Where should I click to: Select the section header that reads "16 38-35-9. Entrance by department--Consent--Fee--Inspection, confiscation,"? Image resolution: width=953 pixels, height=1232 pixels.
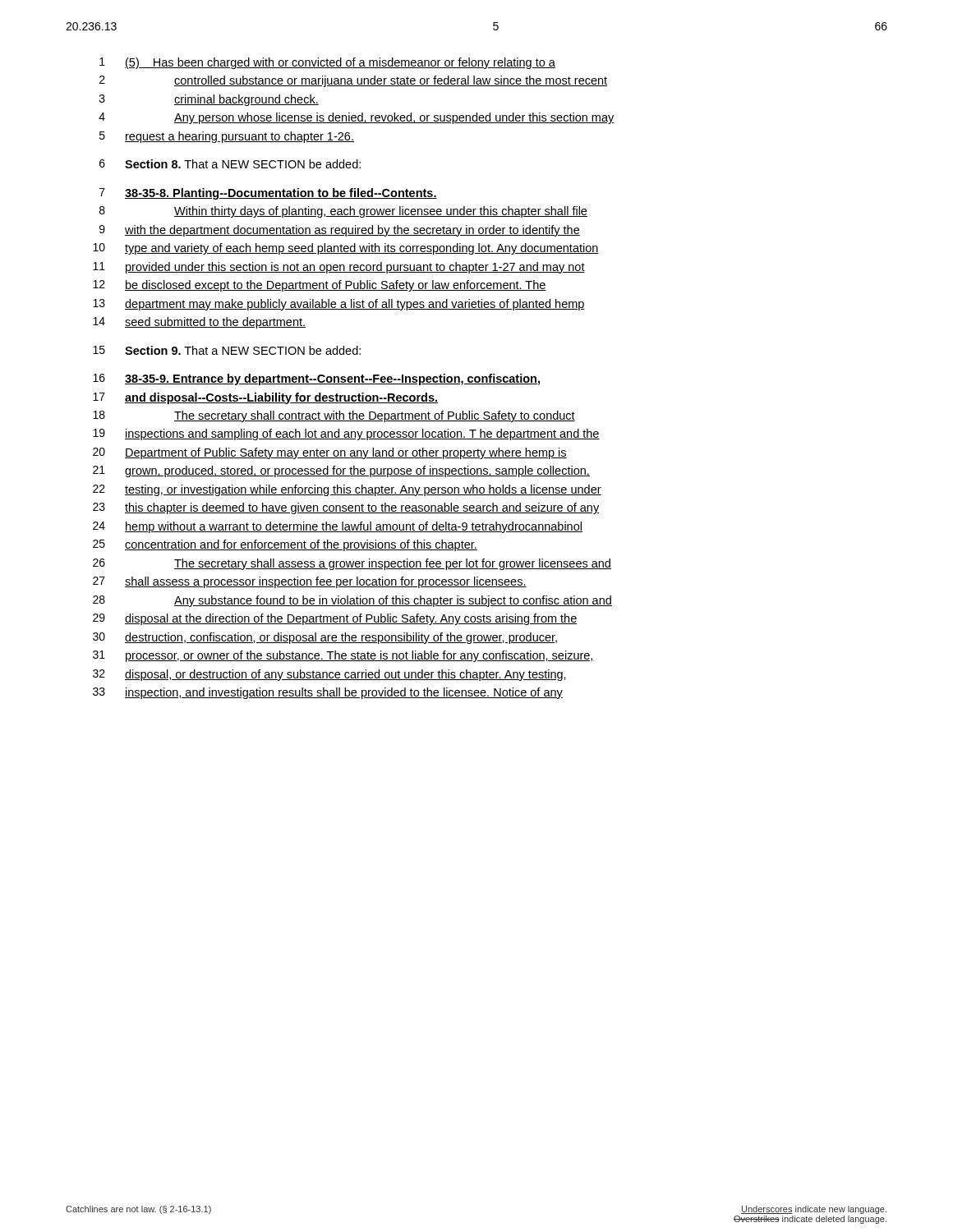point(476,388)
